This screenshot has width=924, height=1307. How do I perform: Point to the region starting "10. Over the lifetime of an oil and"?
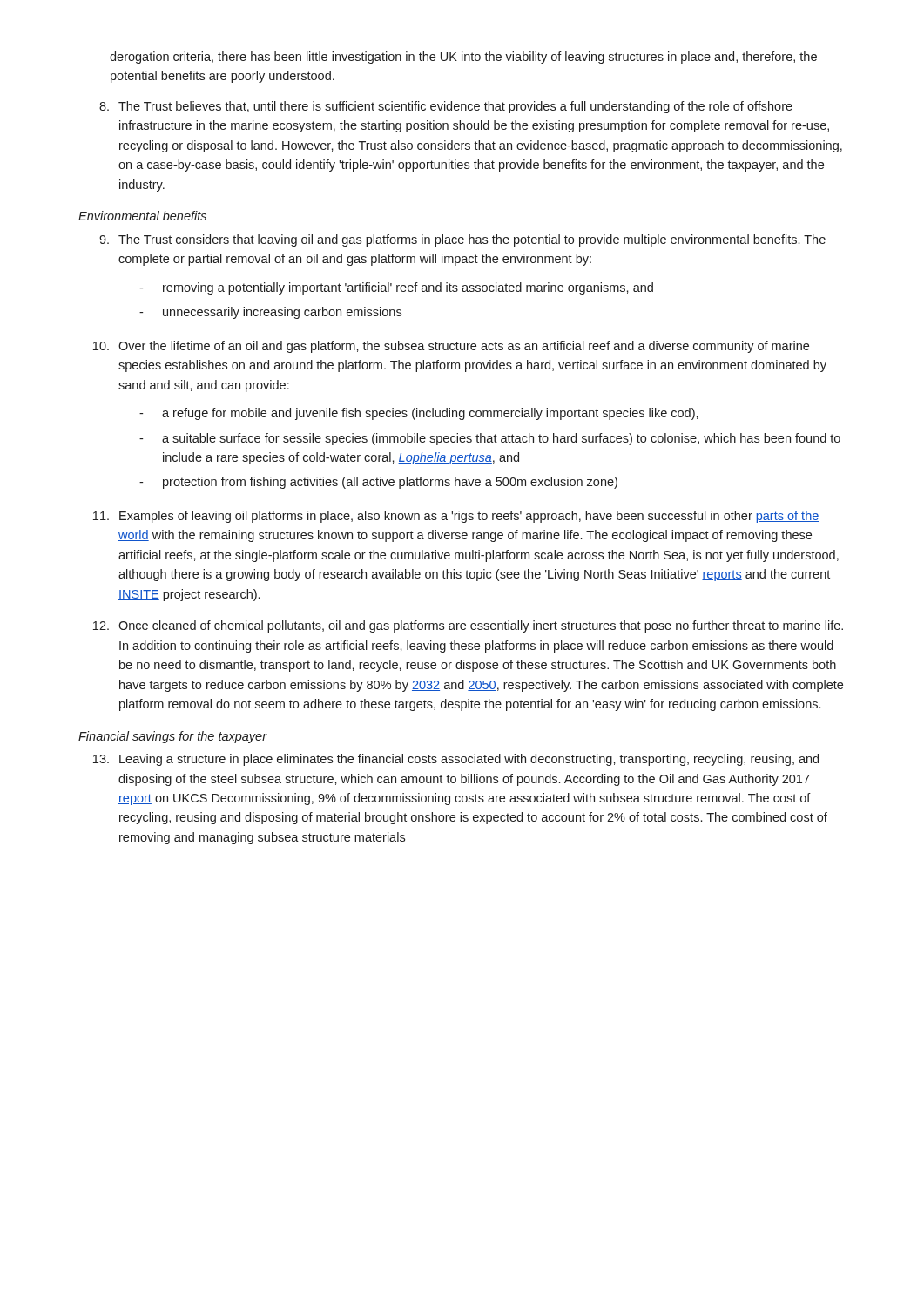[x=462, y=419]
